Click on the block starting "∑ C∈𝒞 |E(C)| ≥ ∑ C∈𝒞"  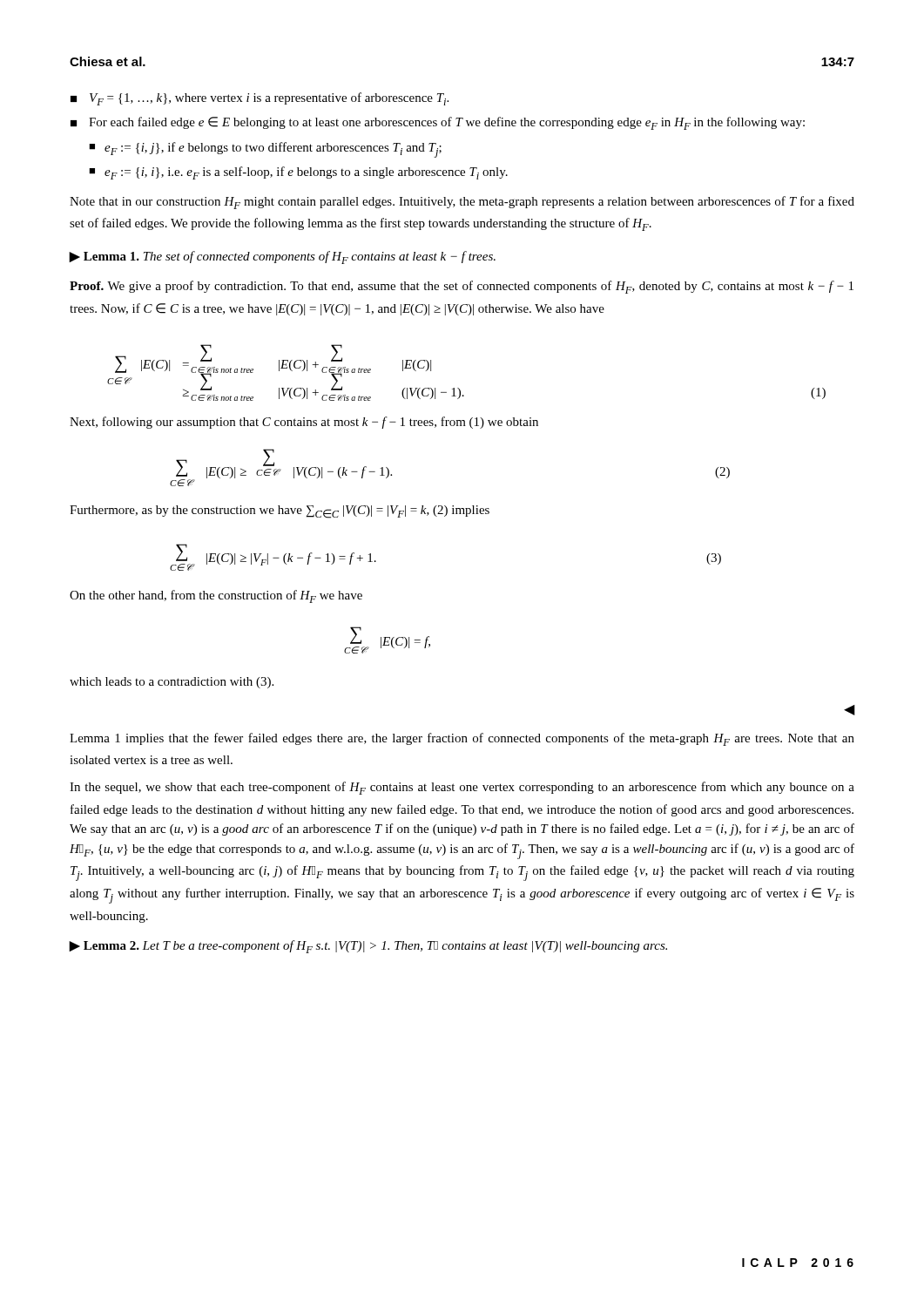(x=269, y=466)
